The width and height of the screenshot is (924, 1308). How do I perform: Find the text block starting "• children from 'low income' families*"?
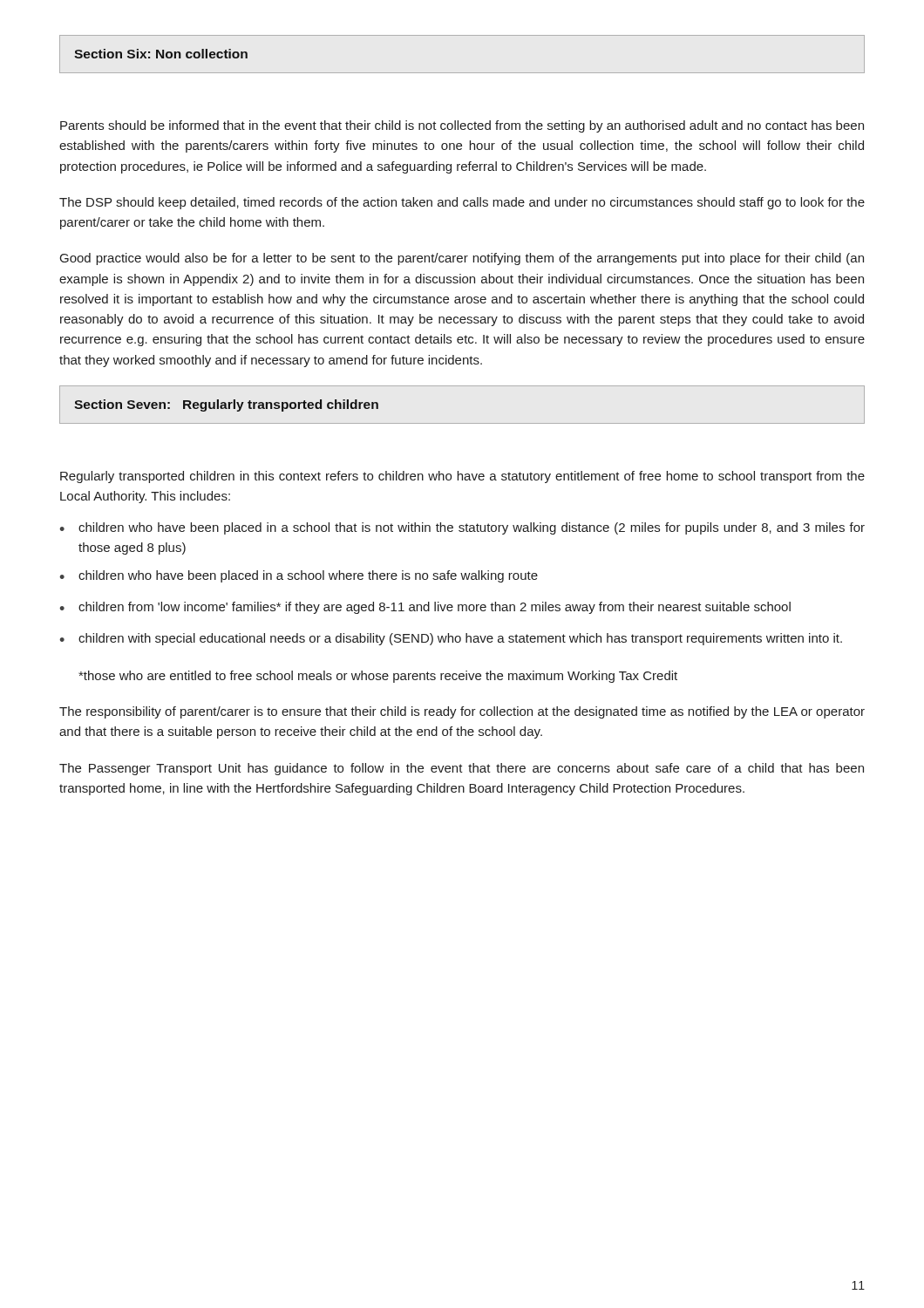(x=462, y=609)
